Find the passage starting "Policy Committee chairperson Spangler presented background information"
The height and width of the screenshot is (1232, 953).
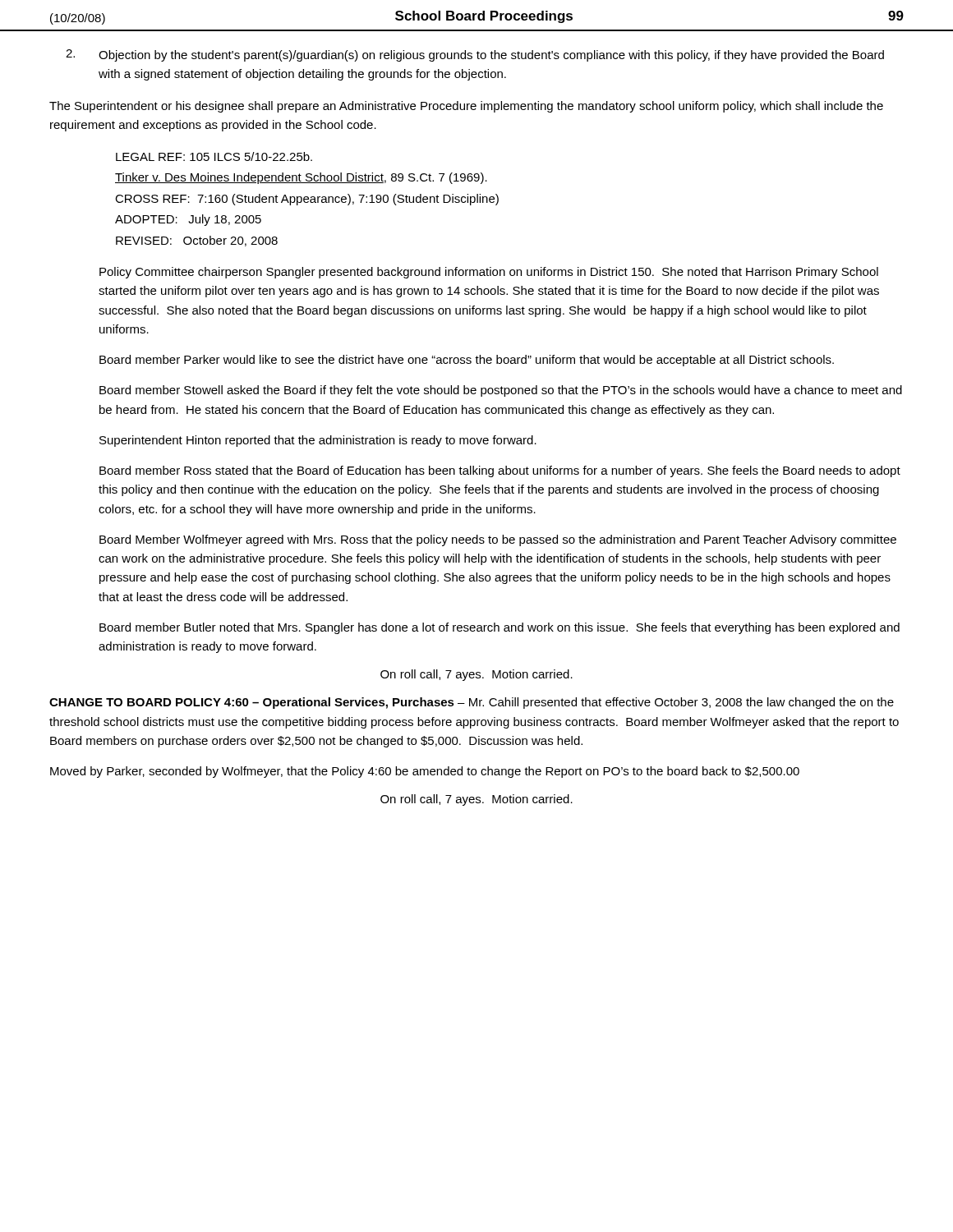[489, 300]
